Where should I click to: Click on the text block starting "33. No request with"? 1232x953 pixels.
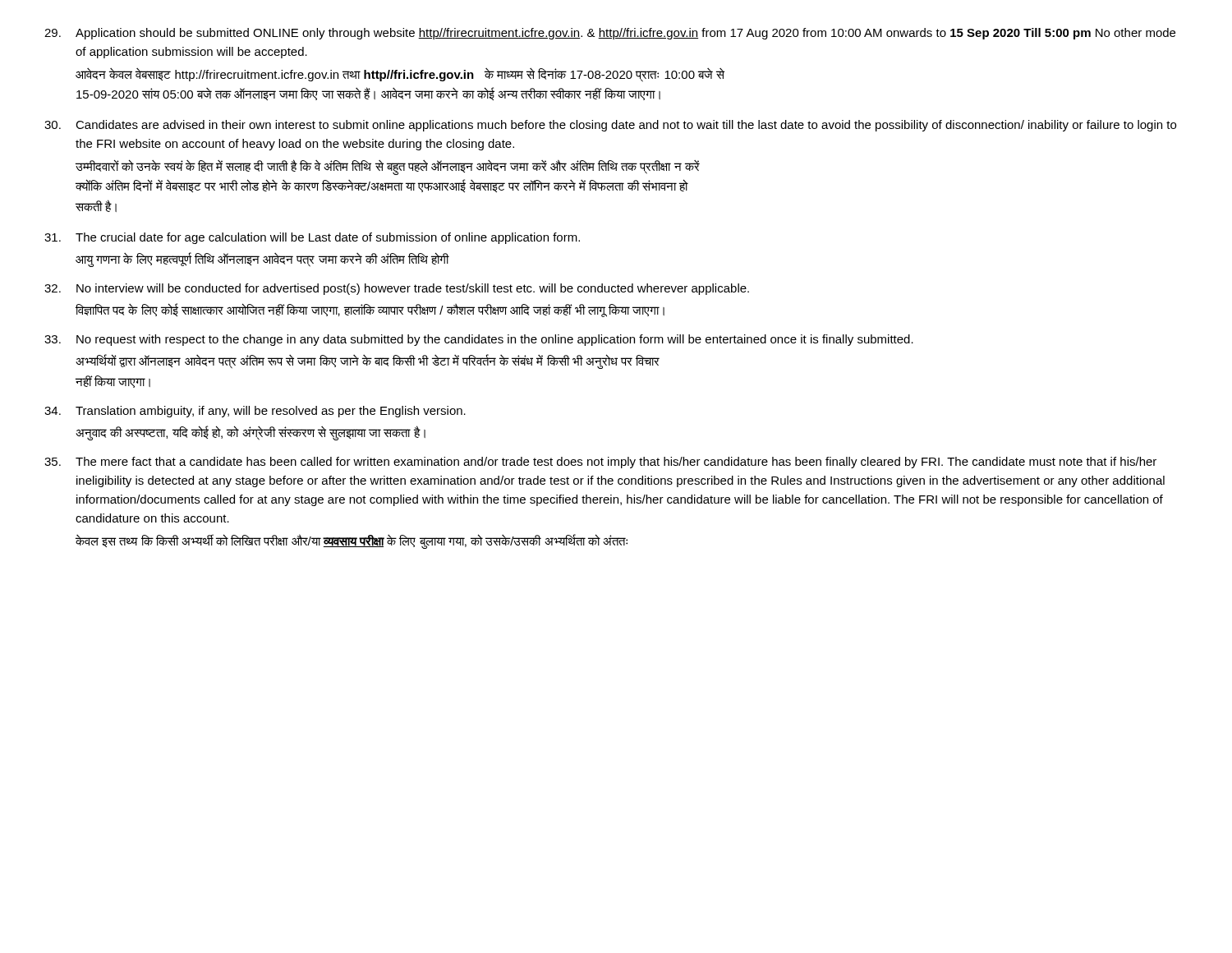point(616,361)
